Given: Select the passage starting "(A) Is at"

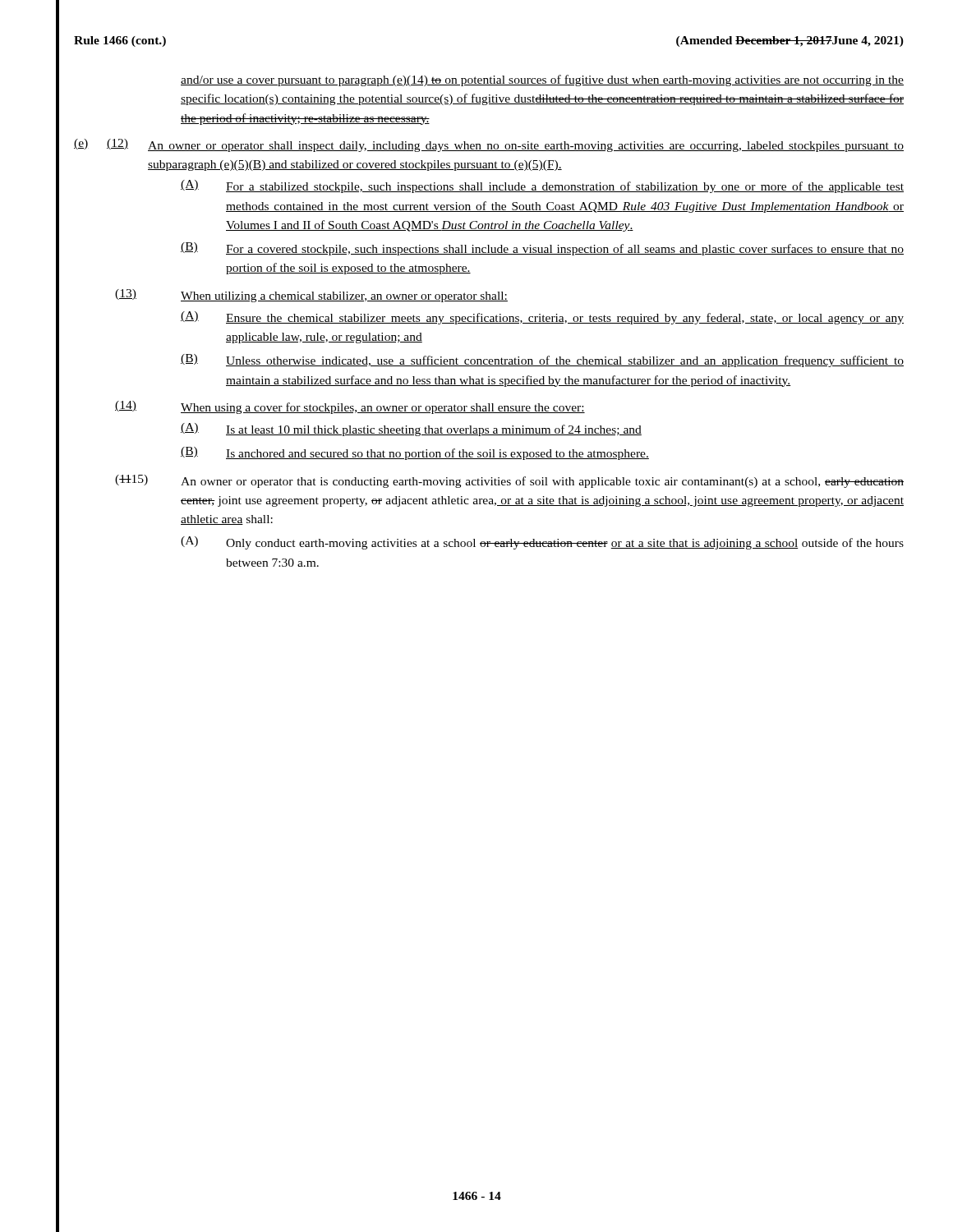Looking at the screenshot, I should click(x=542, y=429).
